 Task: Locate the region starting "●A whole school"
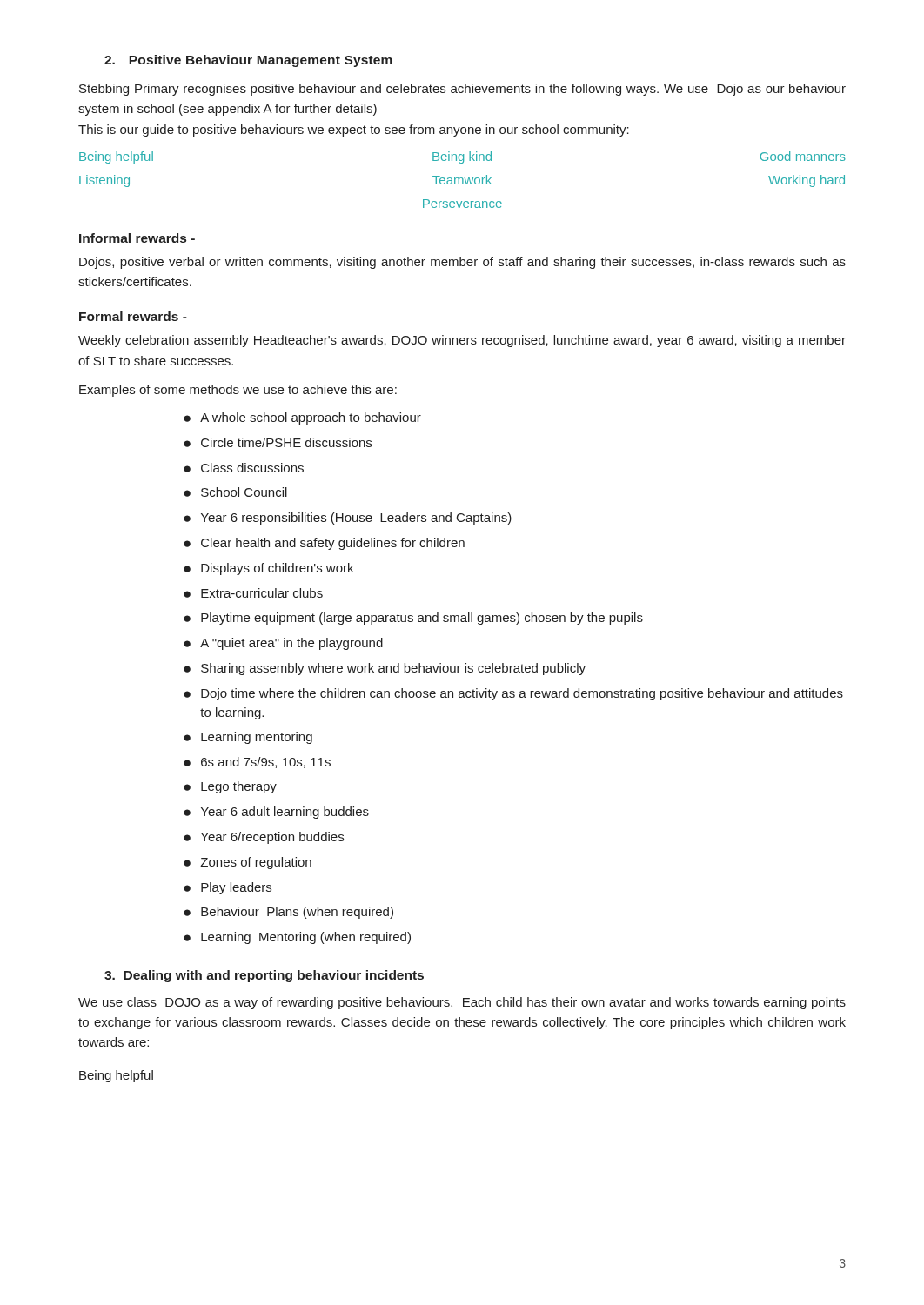pyautogui.click(x=302, y=418)
